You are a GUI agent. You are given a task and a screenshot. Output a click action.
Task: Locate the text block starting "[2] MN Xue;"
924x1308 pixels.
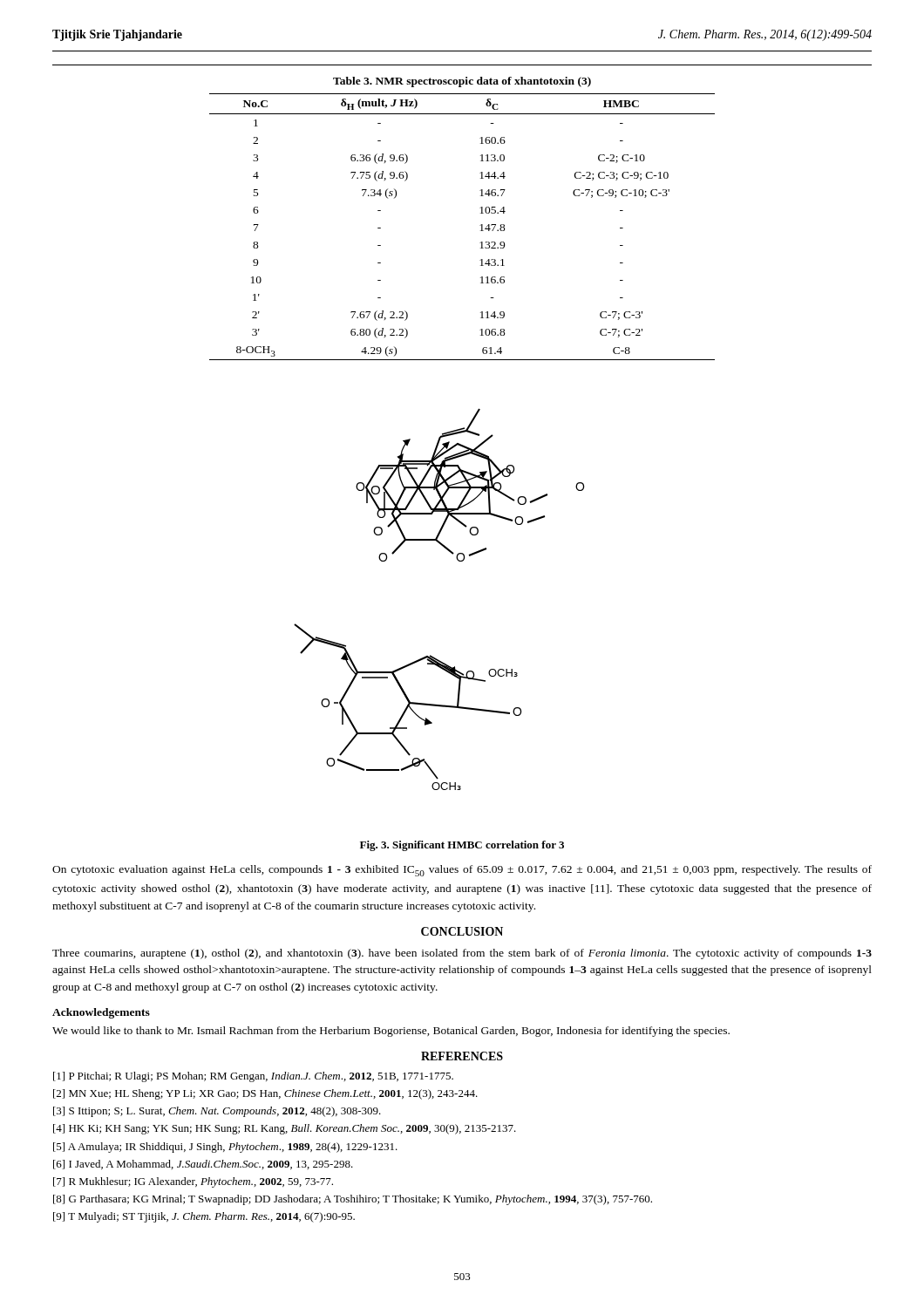265,1093
